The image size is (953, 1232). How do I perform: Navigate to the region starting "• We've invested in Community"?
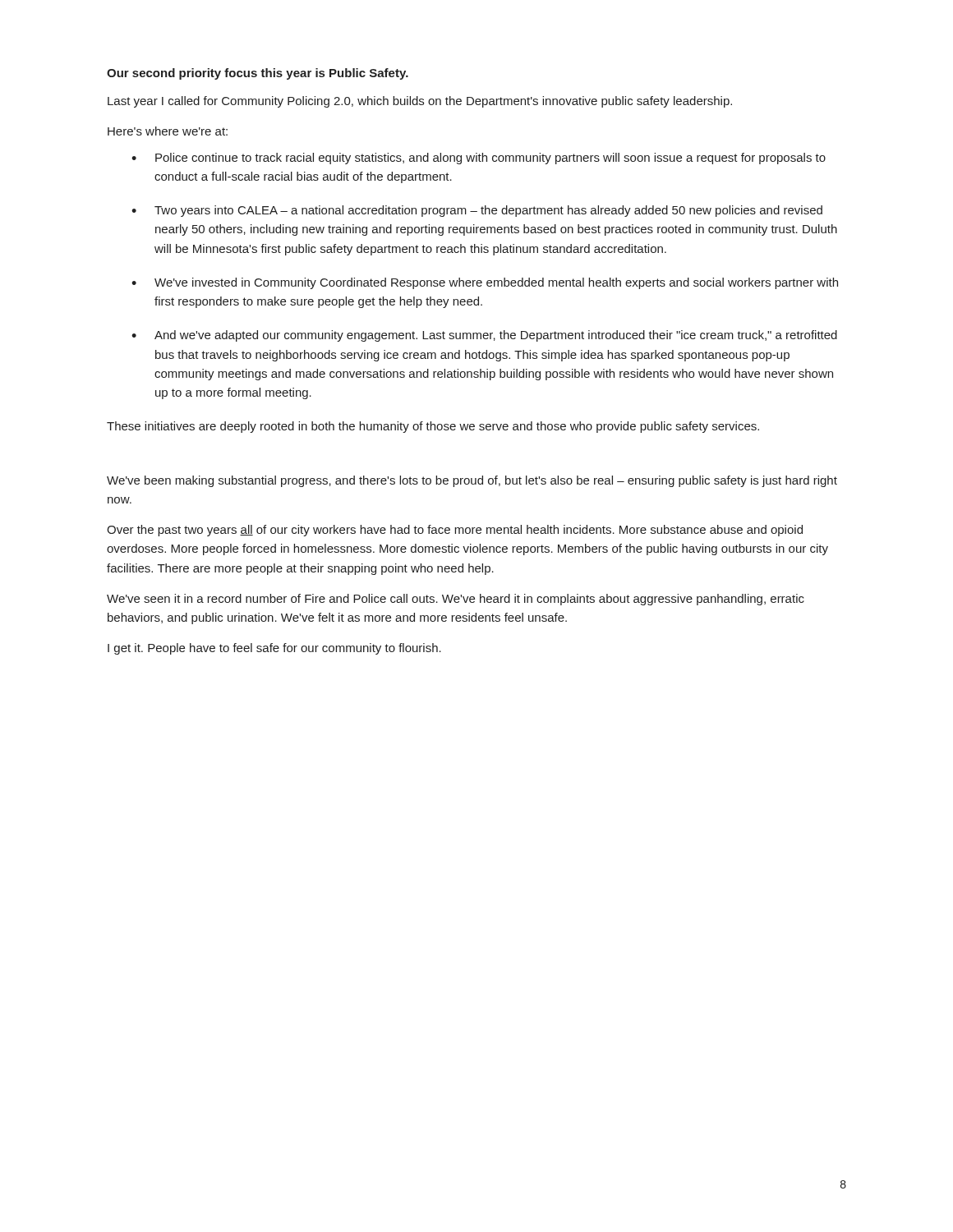point(489,292)
